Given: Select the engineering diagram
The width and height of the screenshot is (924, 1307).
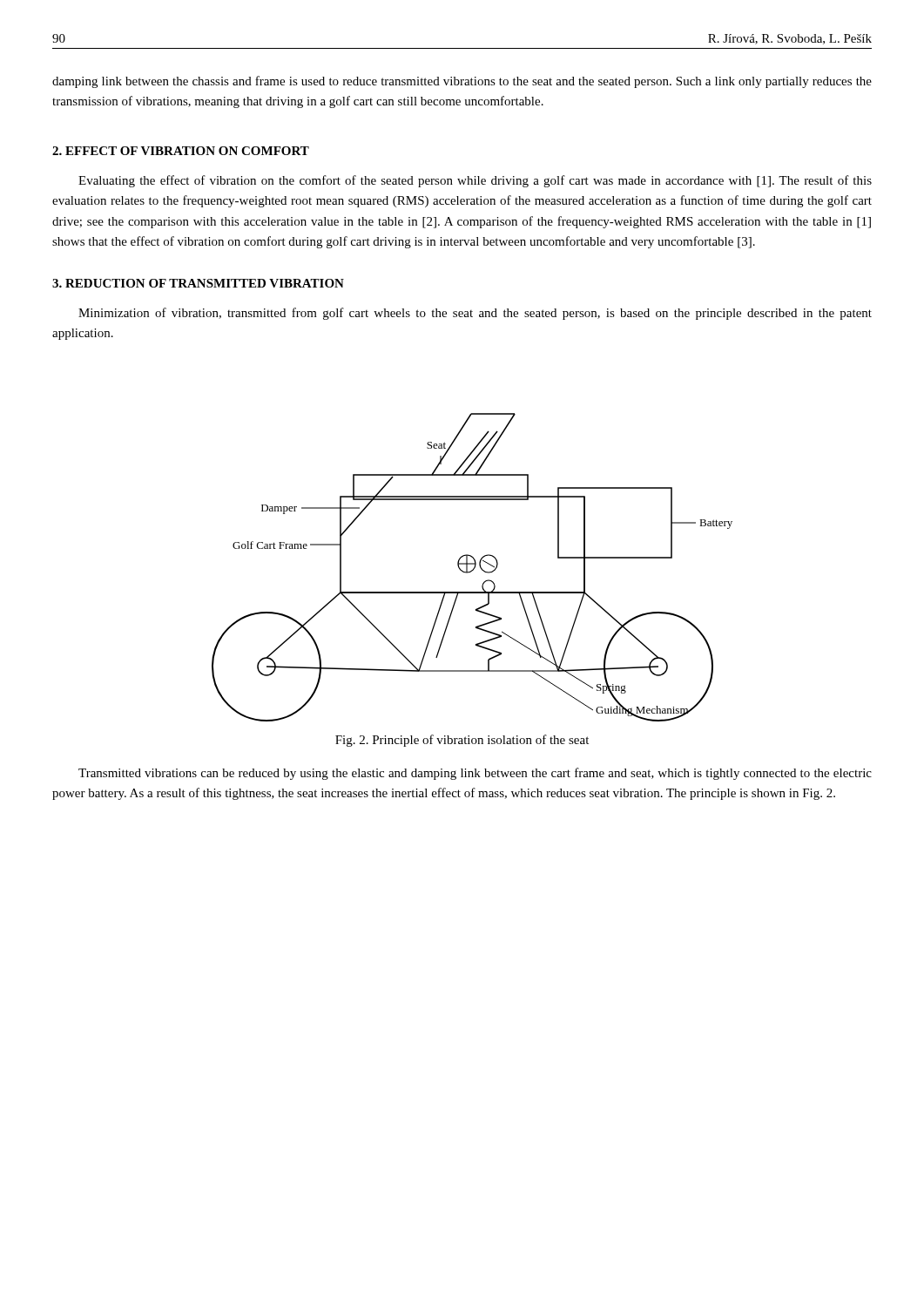Looking at the screenshot, I should 462,544.
